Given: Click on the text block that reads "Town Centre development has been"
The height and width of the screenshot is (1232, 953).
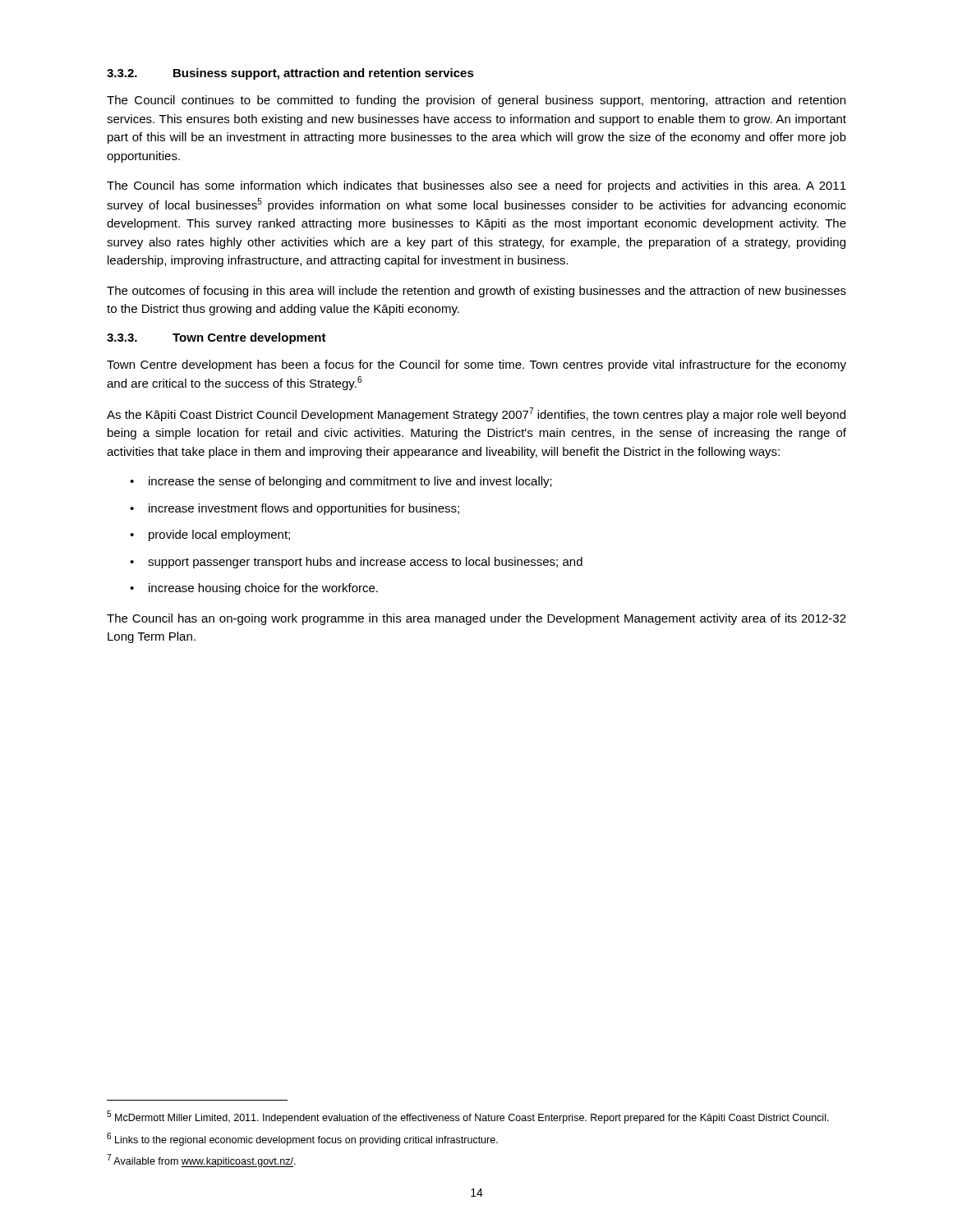Looking at the screenshot, I should tap(476, 374).
